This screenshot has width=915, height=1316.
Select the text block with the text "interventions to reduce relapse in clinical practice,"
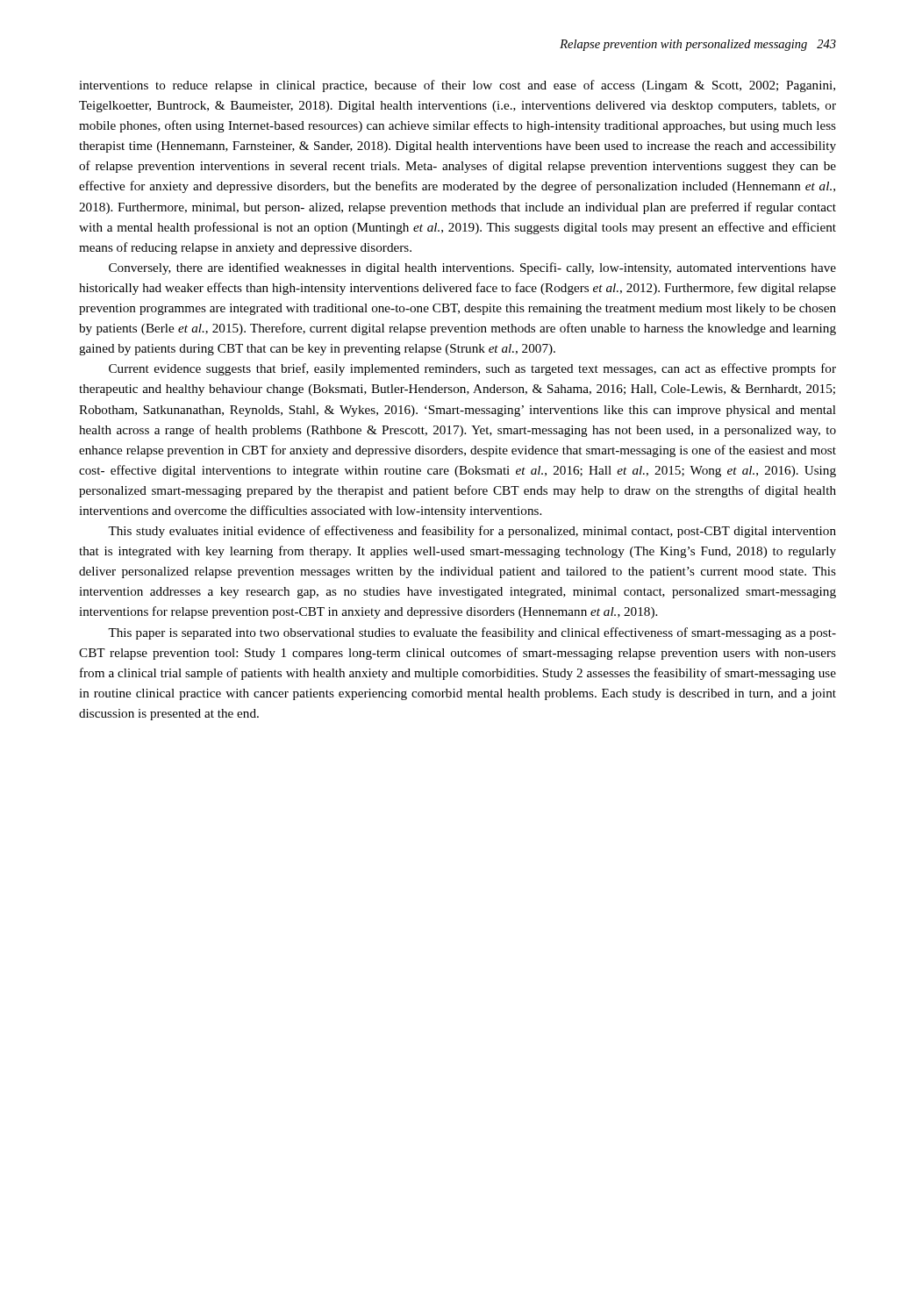coord(458,166)
